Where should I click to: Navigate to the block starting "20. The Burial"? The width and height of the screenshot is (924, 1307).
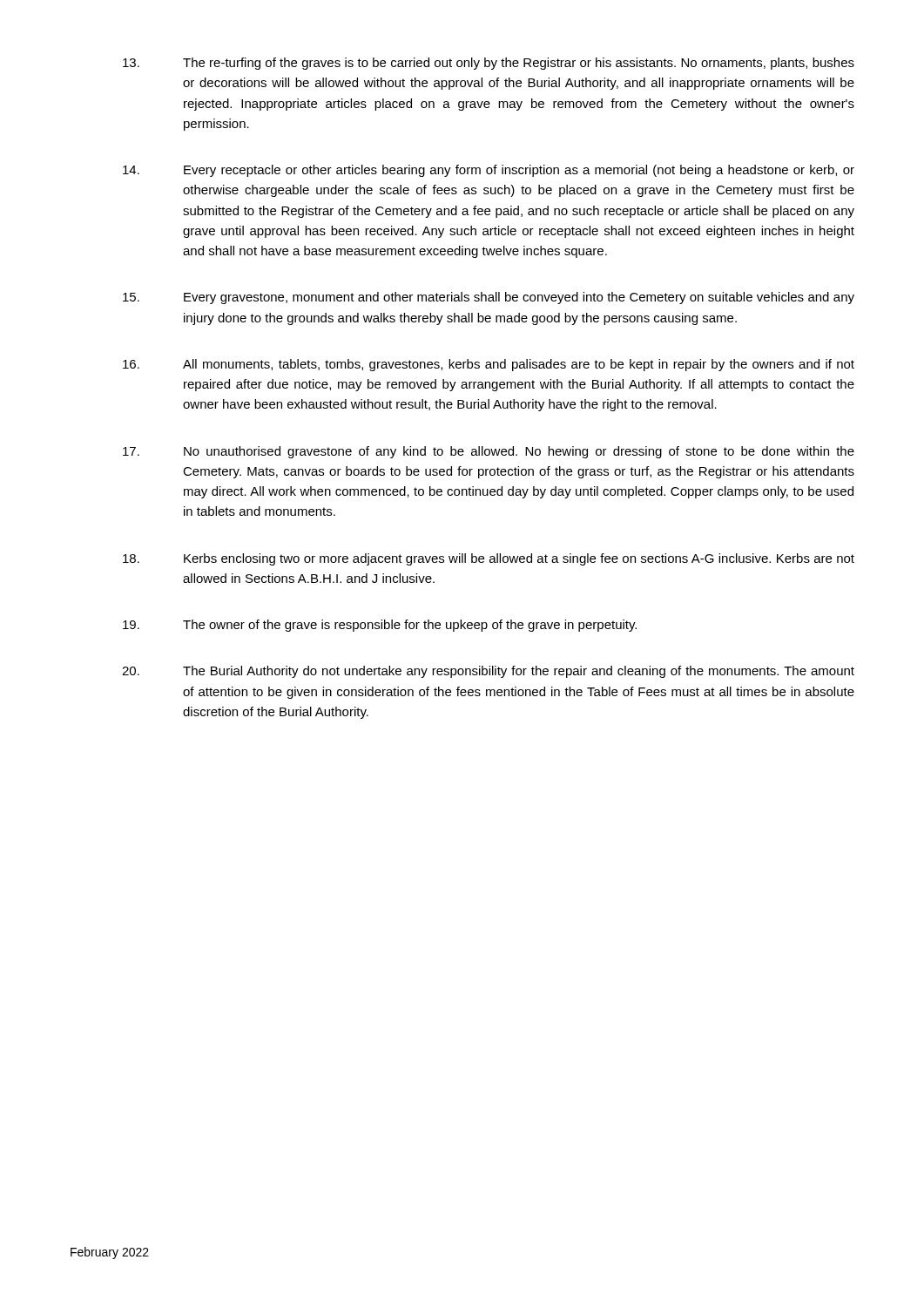[462, 691]
